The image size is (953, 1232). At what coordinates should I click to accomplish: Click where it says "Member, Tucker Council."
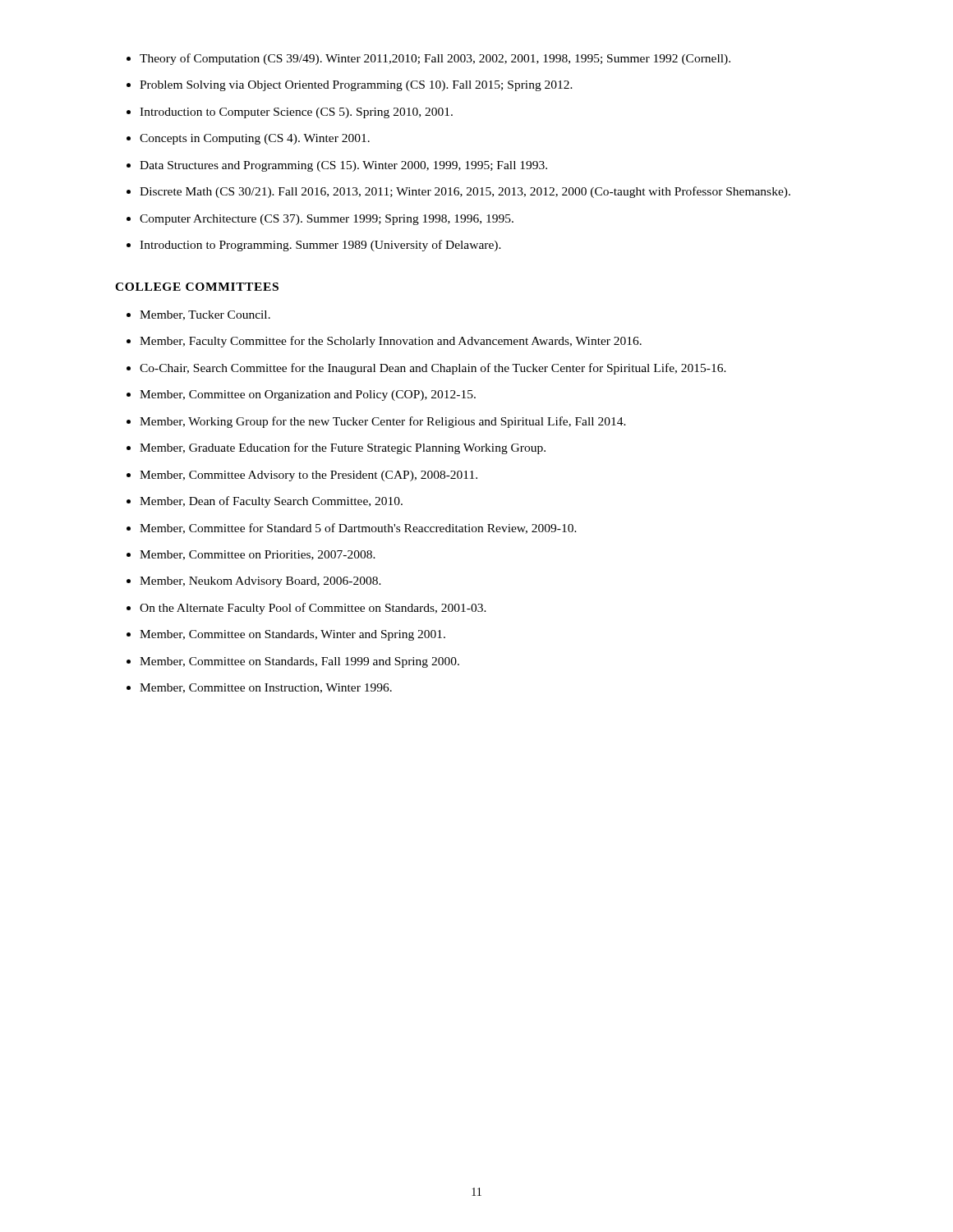coord(205,315)
